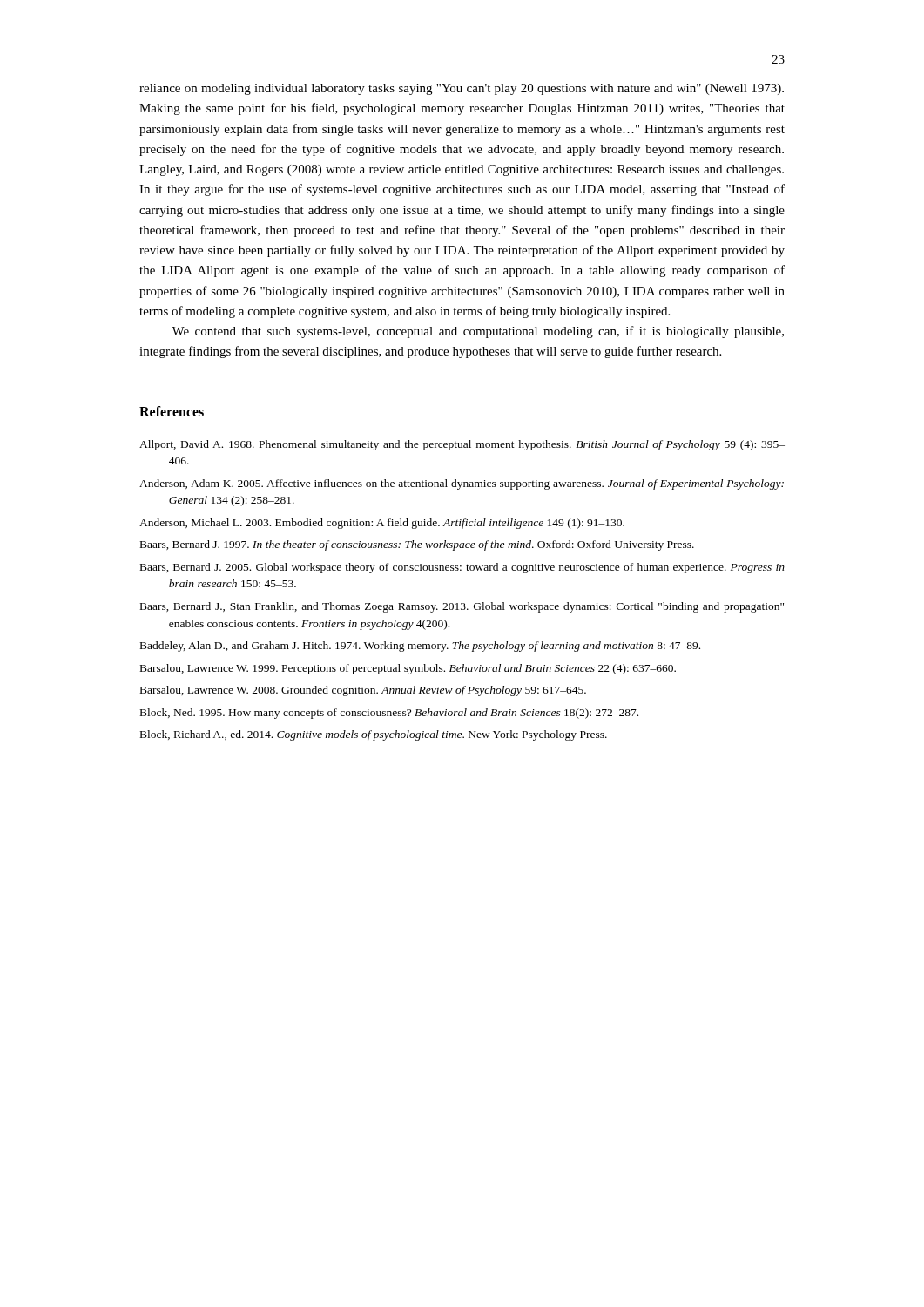924x1307 pixels.
Task: Where is the passage that starts "Baars, Bernard J. 1997. In the theater of"?
Action: click(417, 544)
